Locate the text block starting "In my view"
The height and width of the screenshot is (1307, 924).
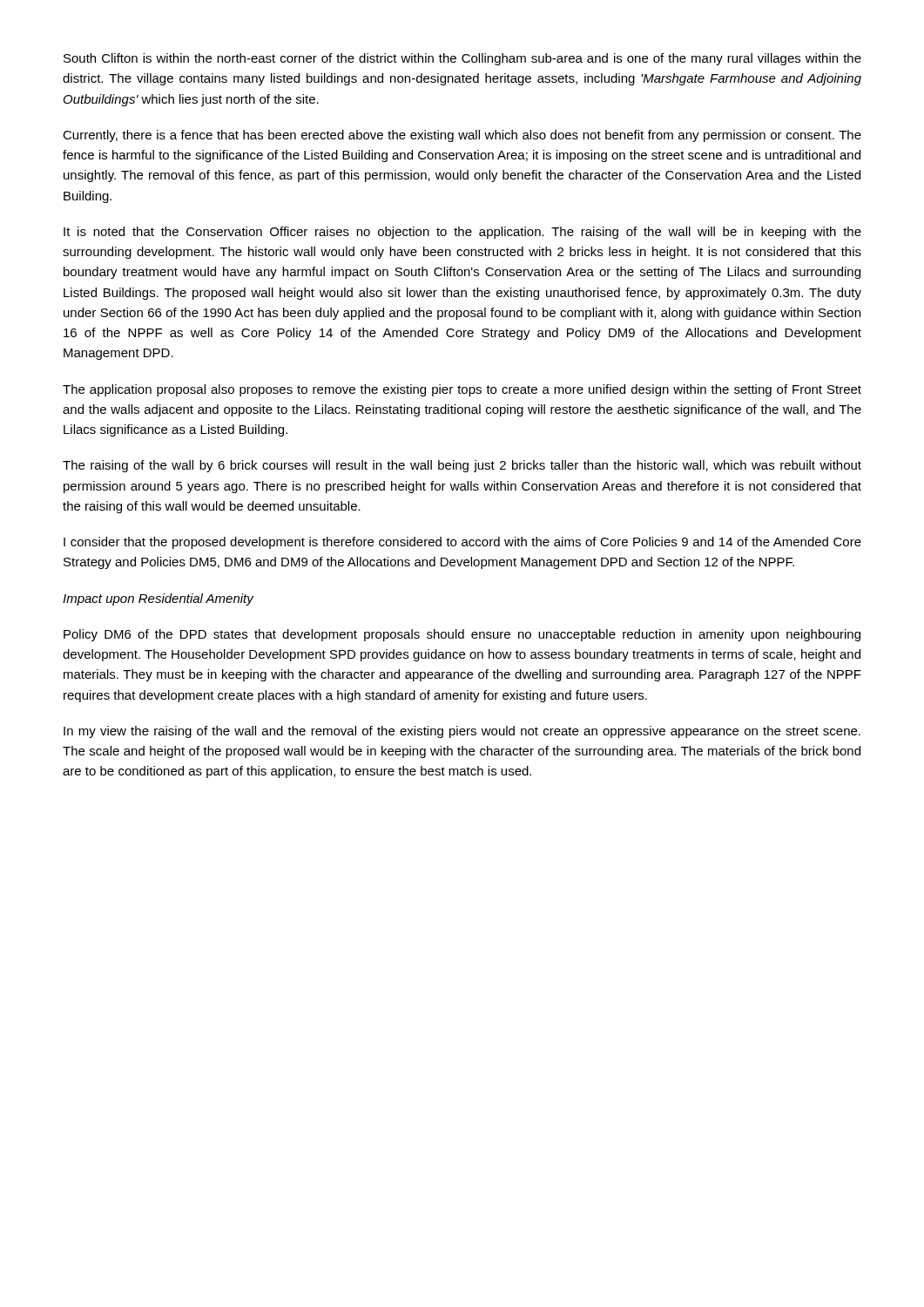pos(462,751)
